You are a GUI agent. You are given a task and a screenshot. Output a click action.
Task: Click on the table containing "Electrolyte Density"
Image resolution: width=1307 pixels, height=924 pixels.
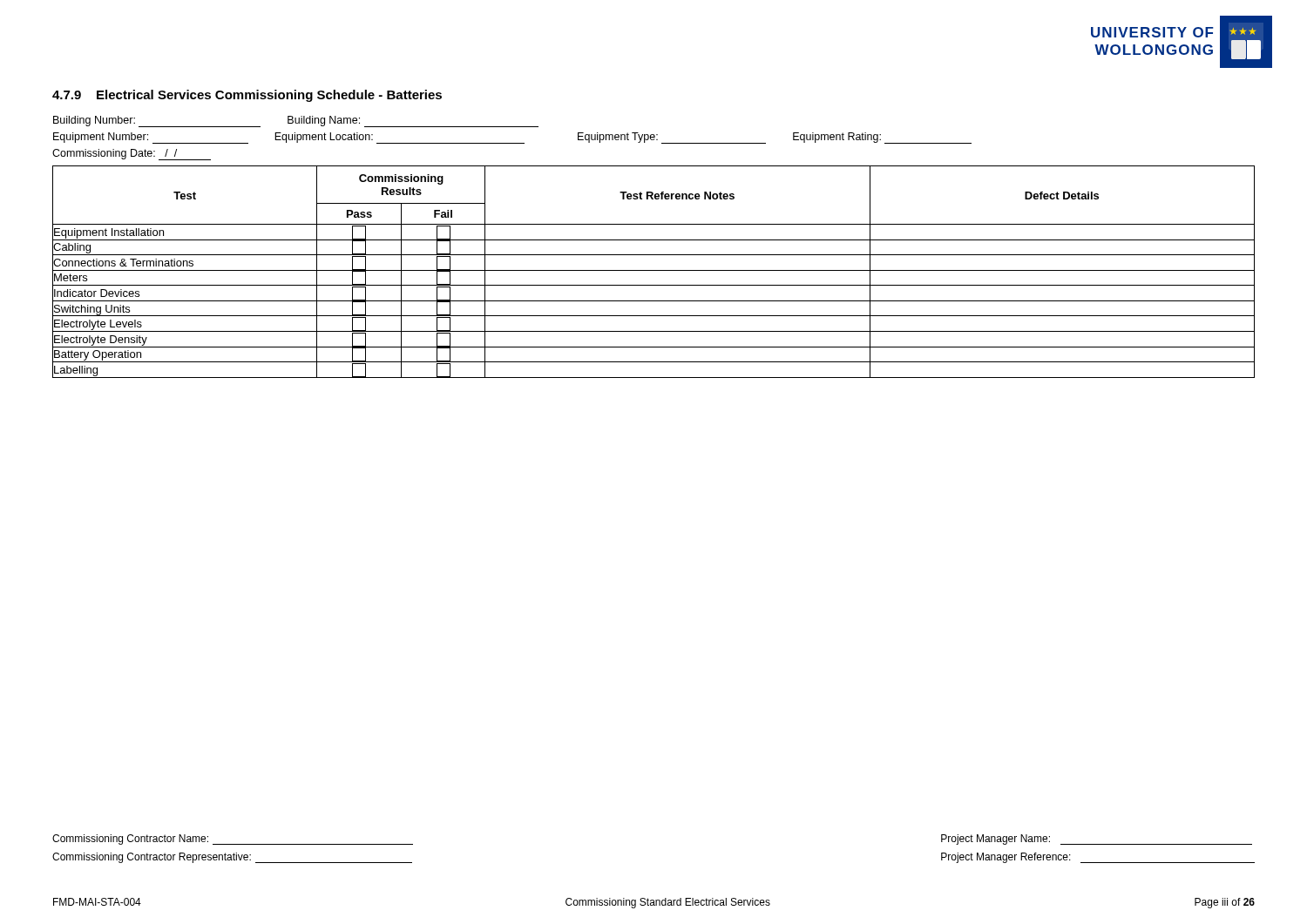(x=654, y=272)
